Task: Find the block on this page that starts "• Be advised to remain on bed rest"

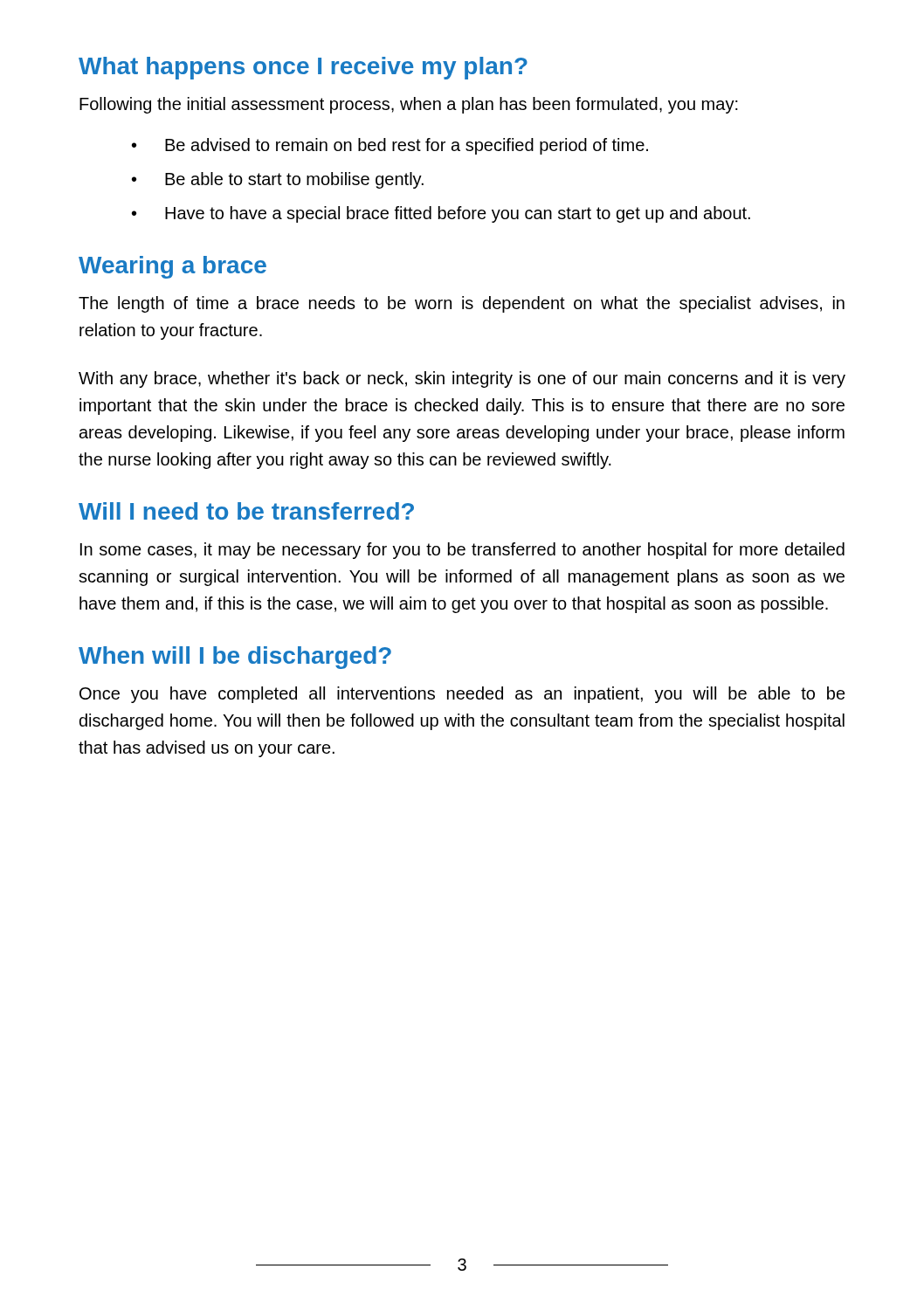Action: (462, 145)
